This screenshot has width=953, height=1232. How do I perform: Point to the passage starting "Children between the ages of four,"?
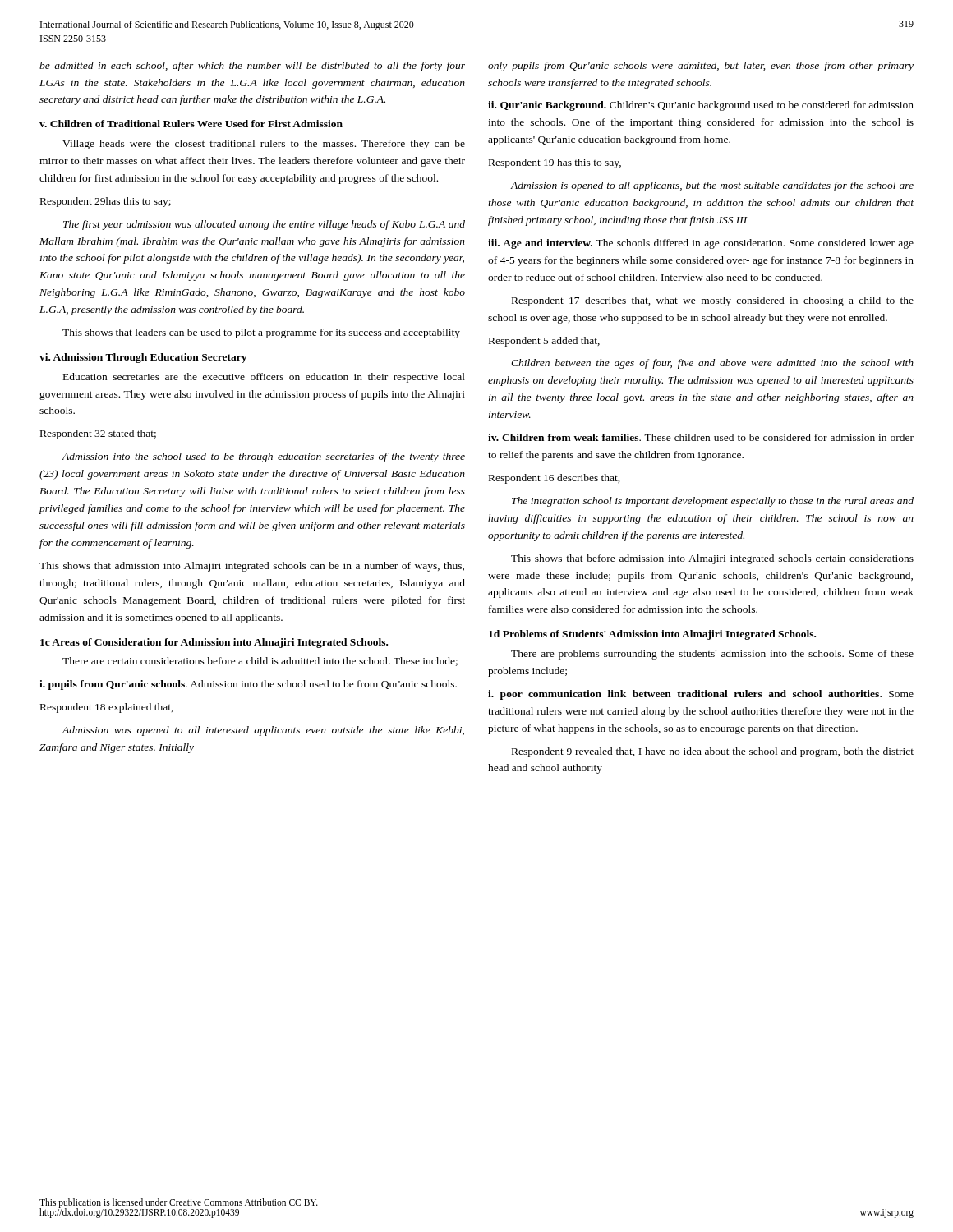click(x=701, y=390)
